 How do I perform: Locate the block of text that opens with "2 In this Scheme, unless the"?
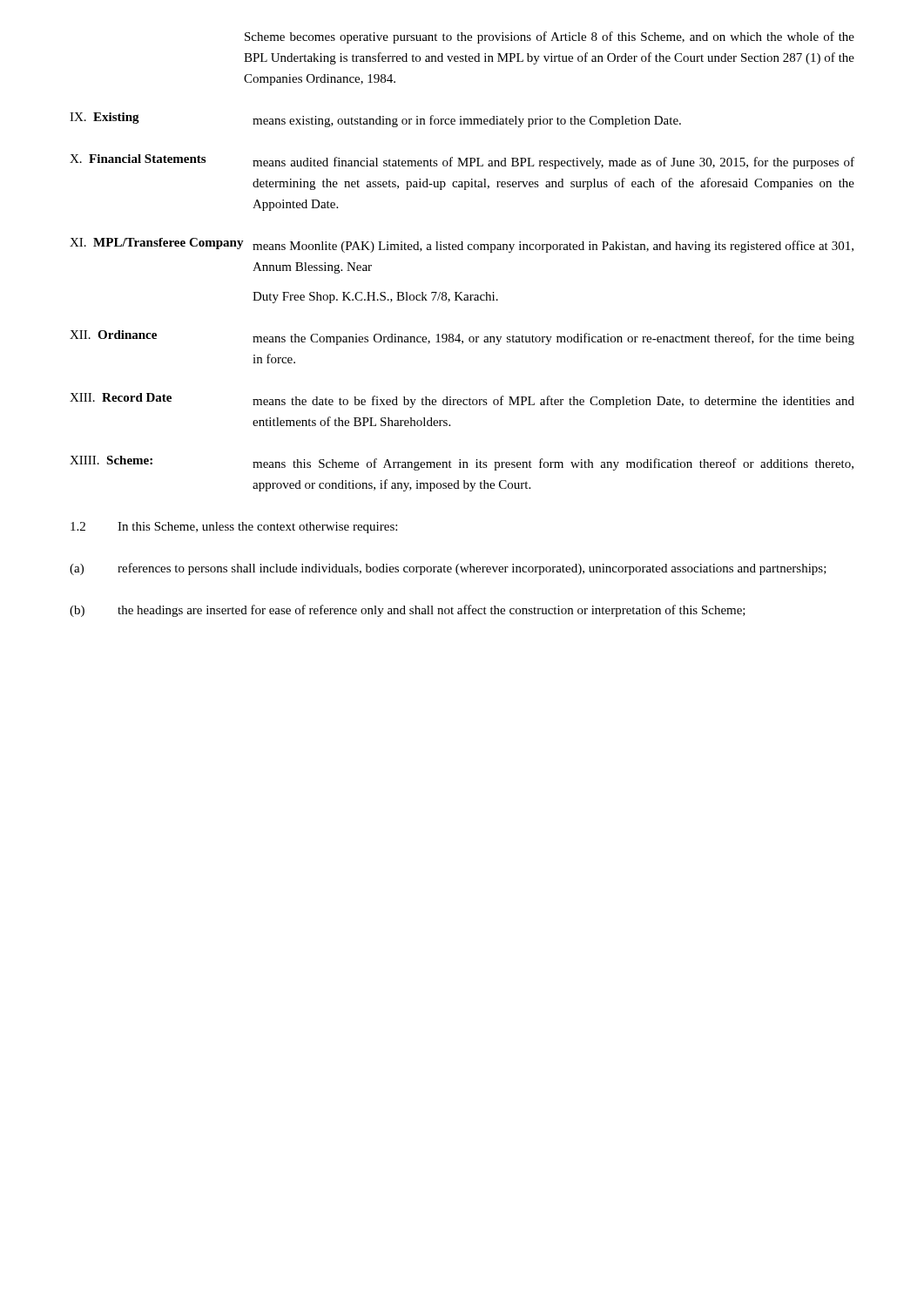[234, 528]
